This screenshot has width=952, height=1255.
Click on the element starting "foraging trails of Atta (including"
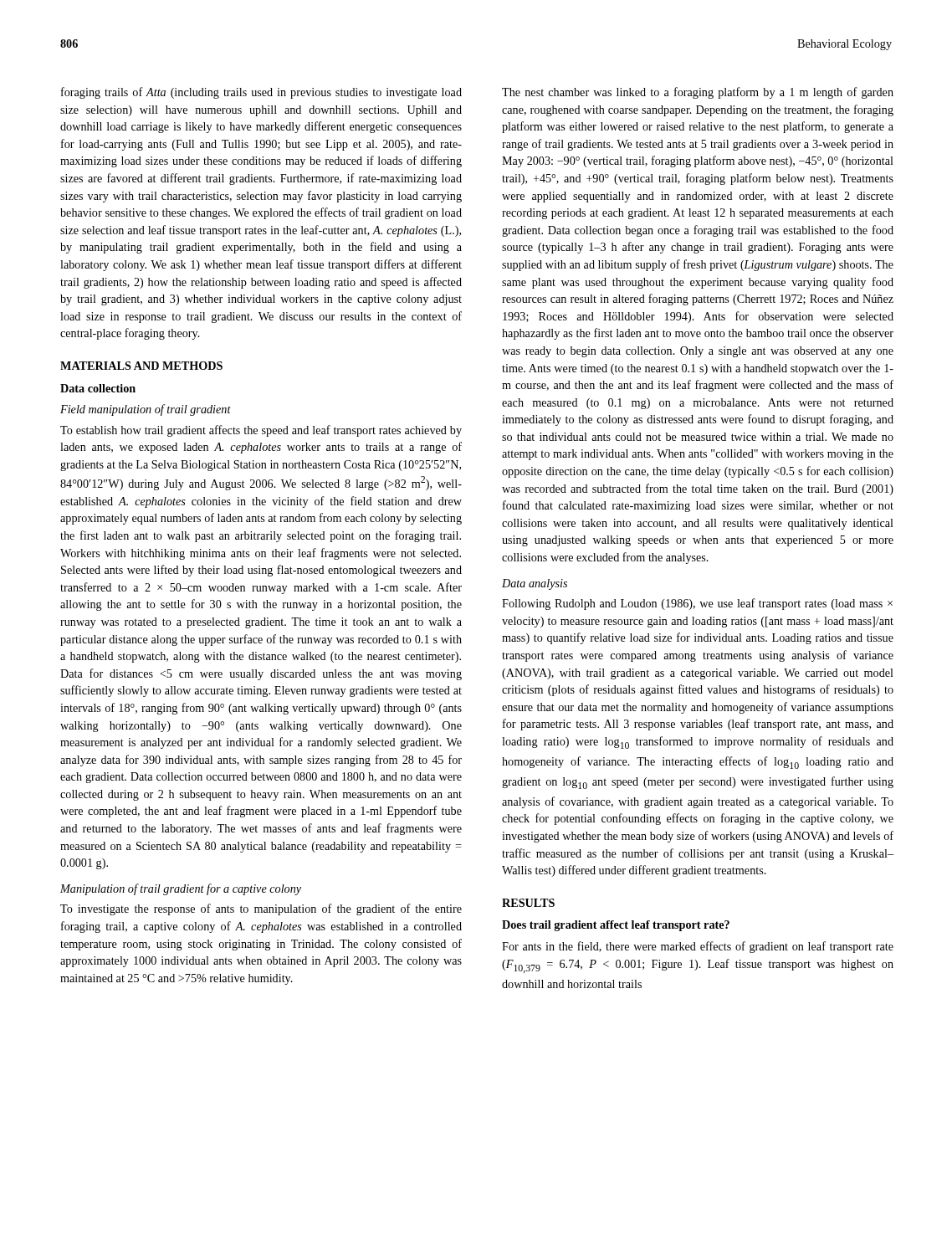click(x=261, y=213)
